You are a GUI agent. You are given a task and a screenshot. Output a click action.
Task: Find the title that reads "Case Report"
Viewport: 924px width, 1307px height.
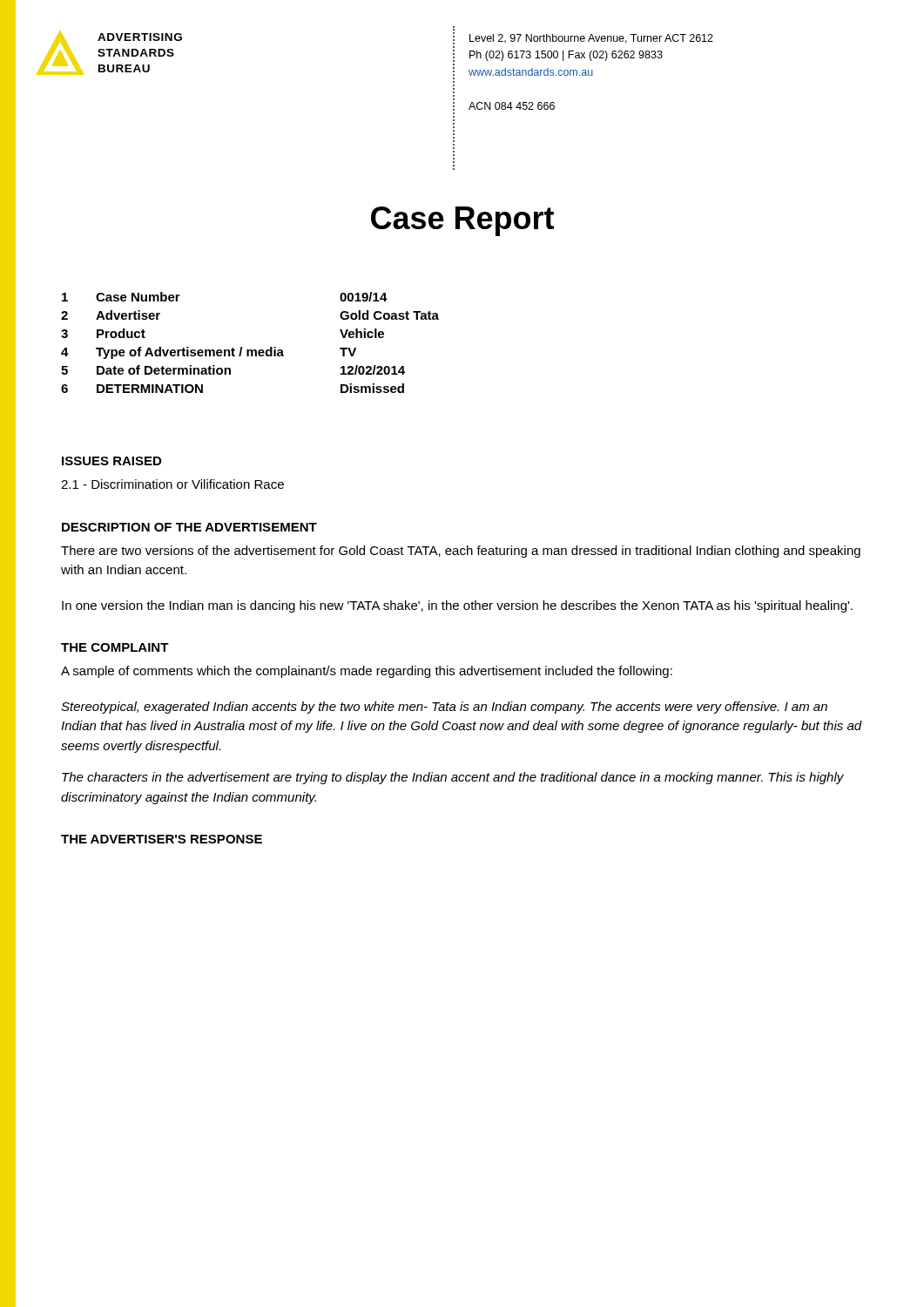[x=462, y=219]
